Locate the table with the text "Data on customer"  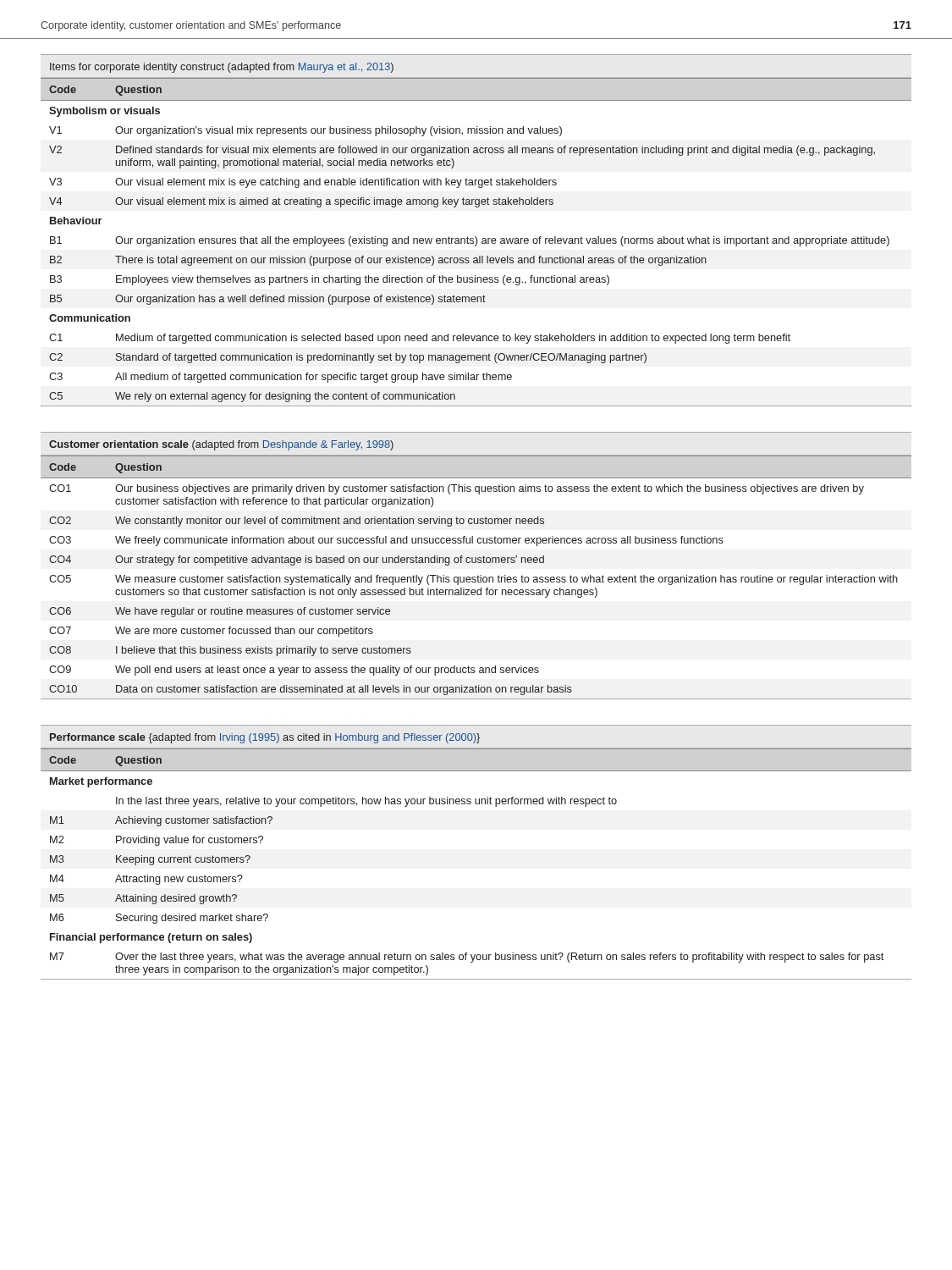coord(476,577)
